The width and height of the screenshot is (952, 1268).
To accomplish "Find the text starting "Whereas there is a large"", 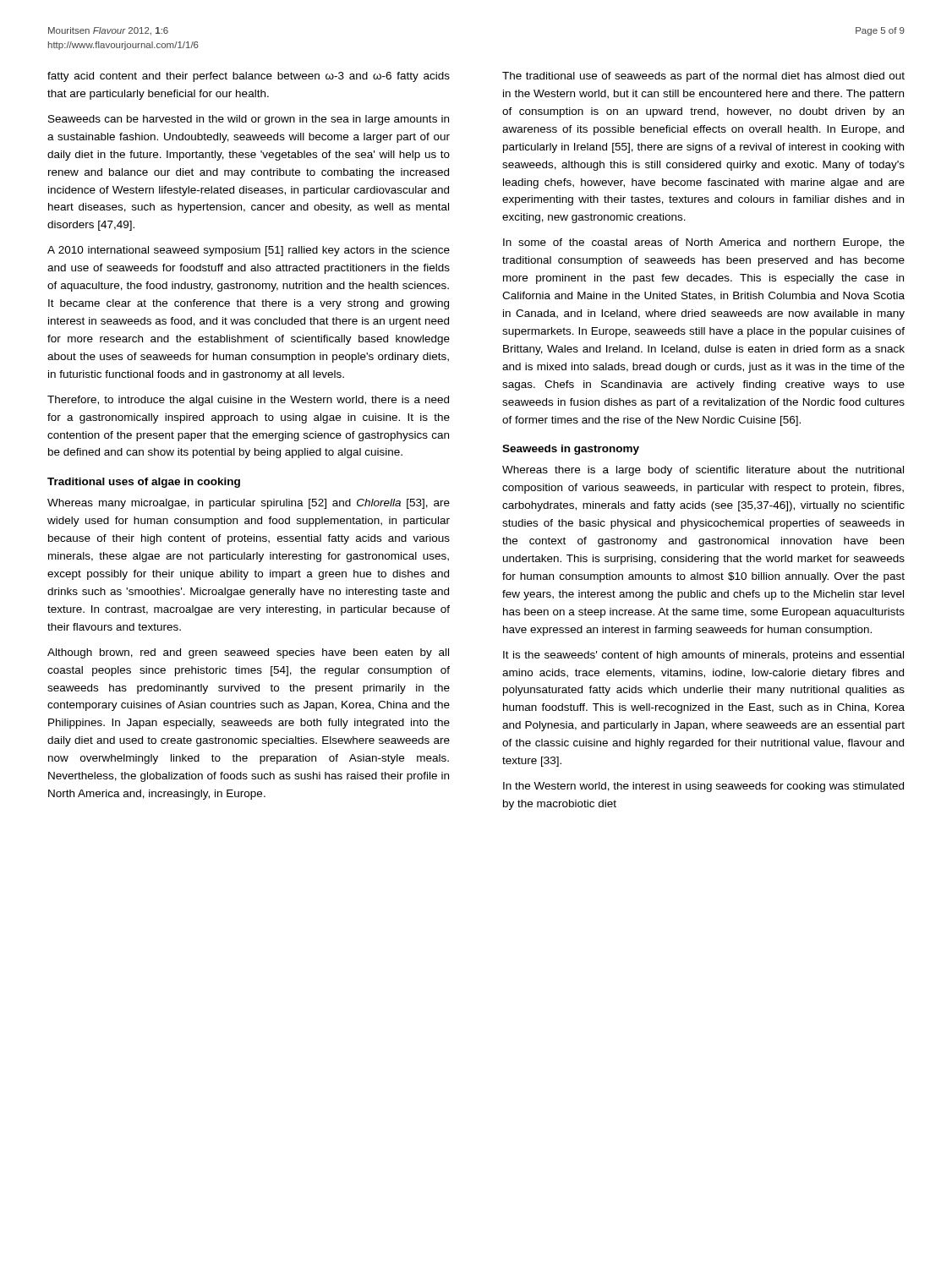I will click(703, 550).
